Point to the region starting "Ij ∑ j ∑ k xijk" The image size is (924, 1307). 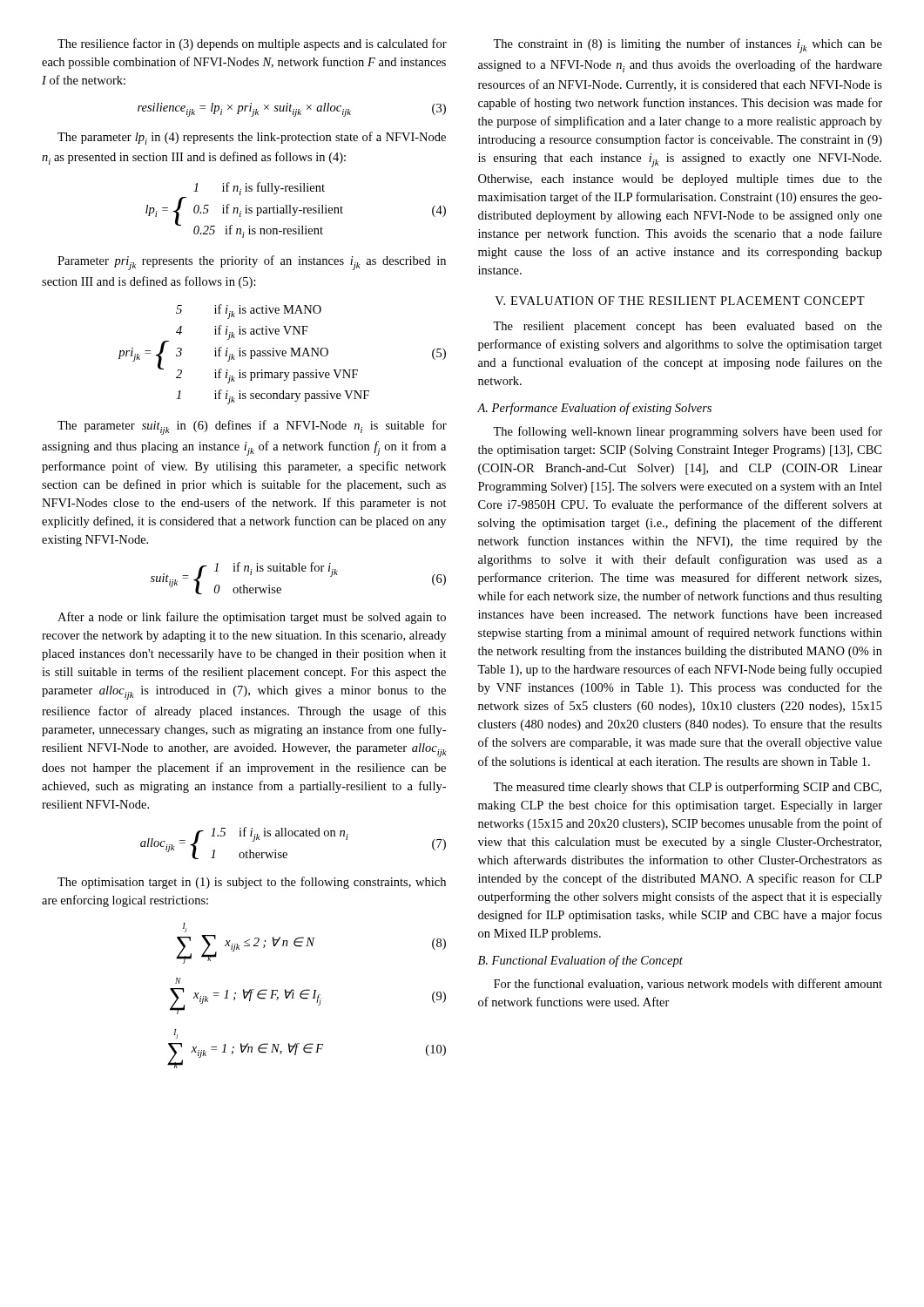pyautogui.click(x=244, y=943)
